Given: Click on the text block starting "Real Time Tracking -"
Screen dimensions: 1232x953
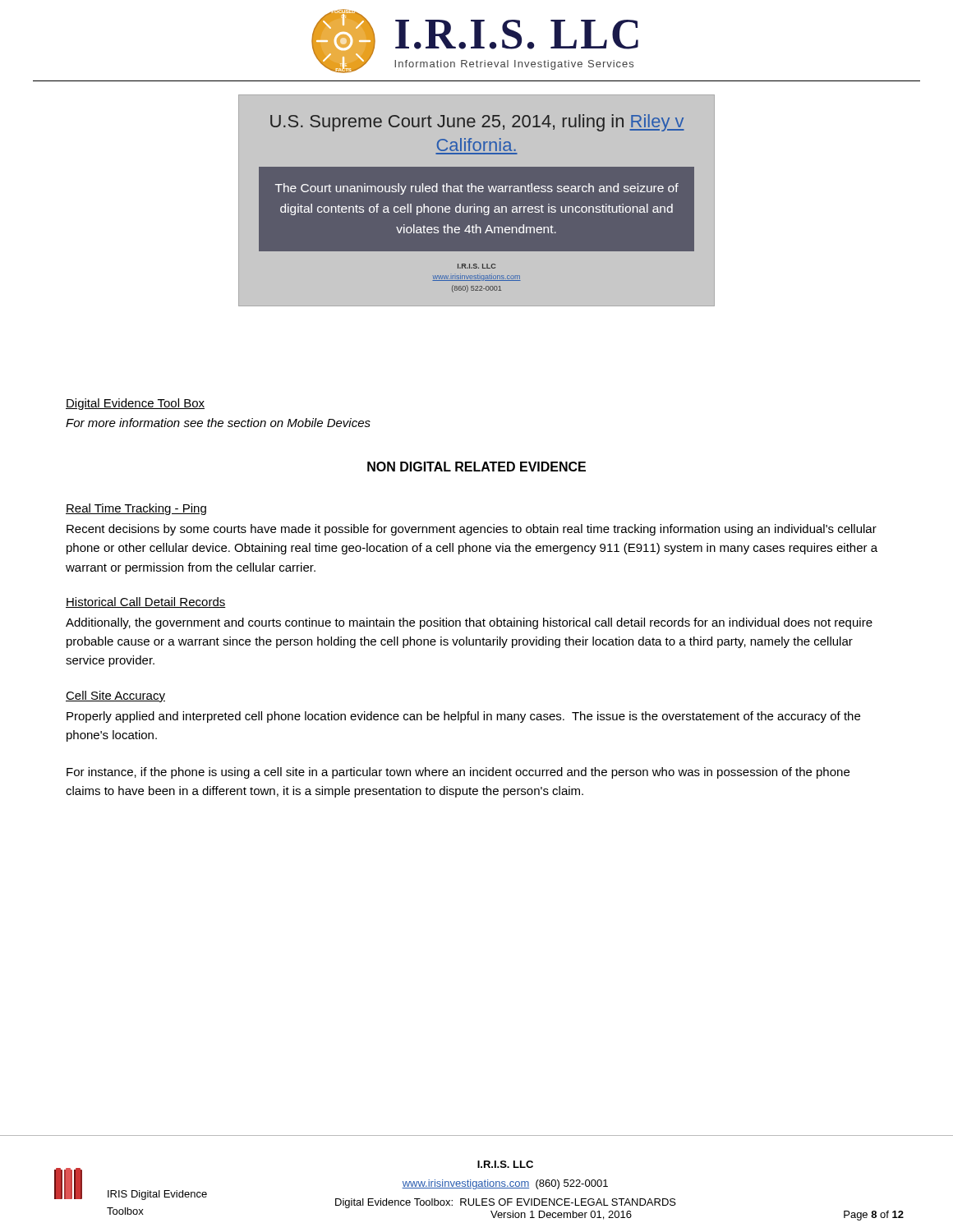Looking at the screenshot, I should click(x=136, y=508).
